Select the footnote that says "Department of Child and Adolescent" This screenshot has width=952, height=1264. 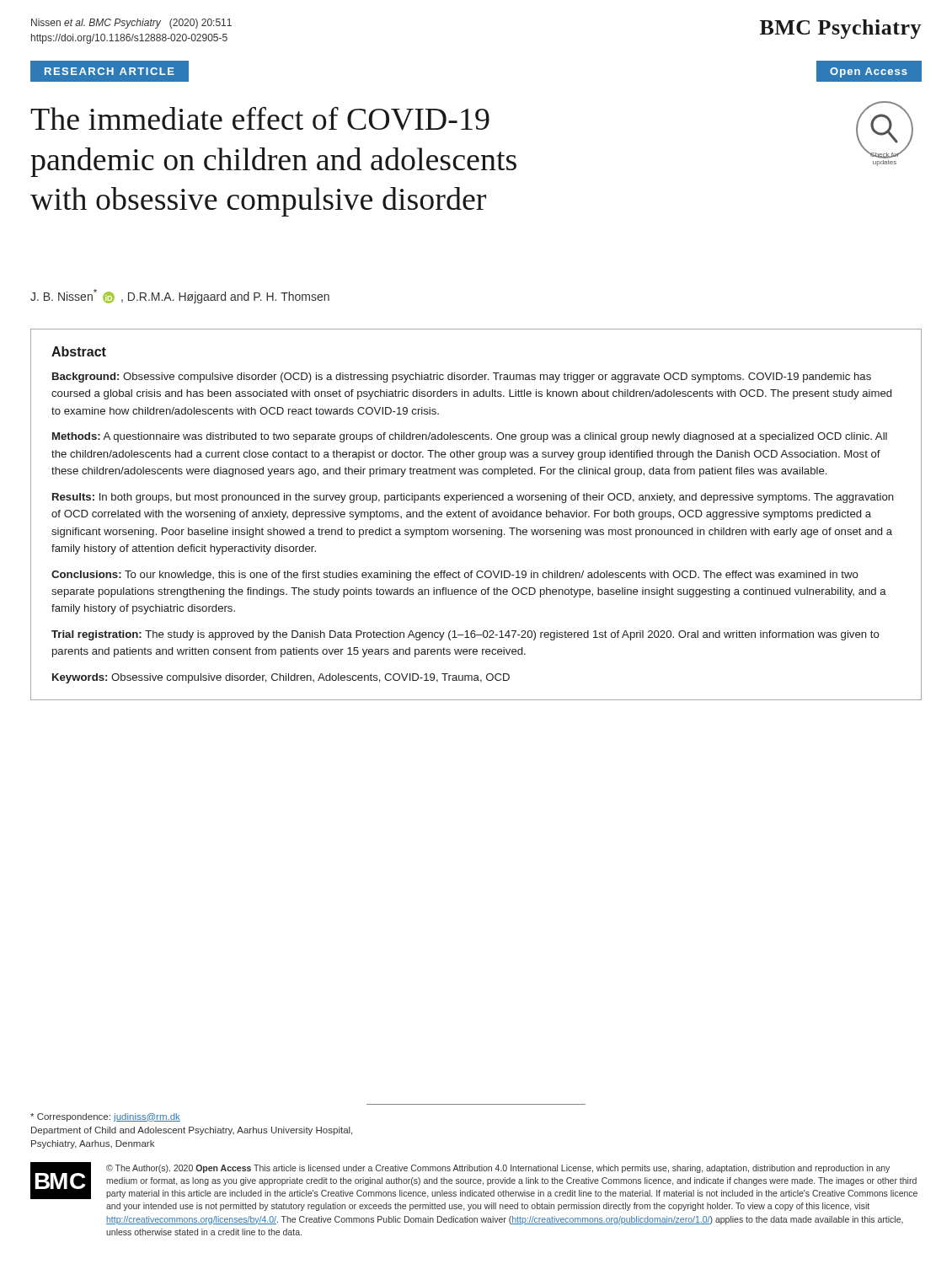(x=192, y=1136)
